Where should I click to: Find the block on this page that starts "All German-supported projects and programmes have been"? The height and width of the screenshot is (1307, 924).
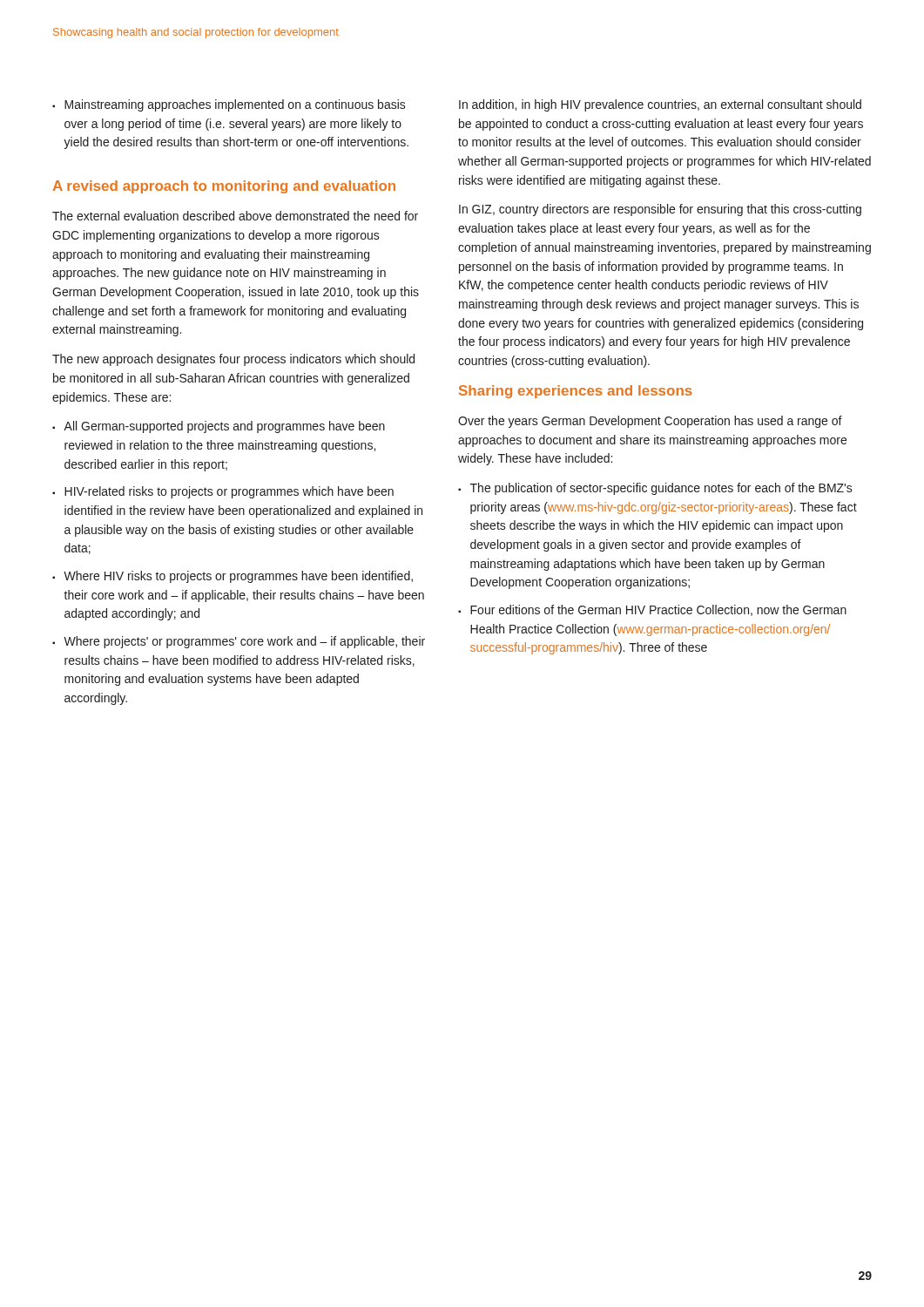coord(245,446)
